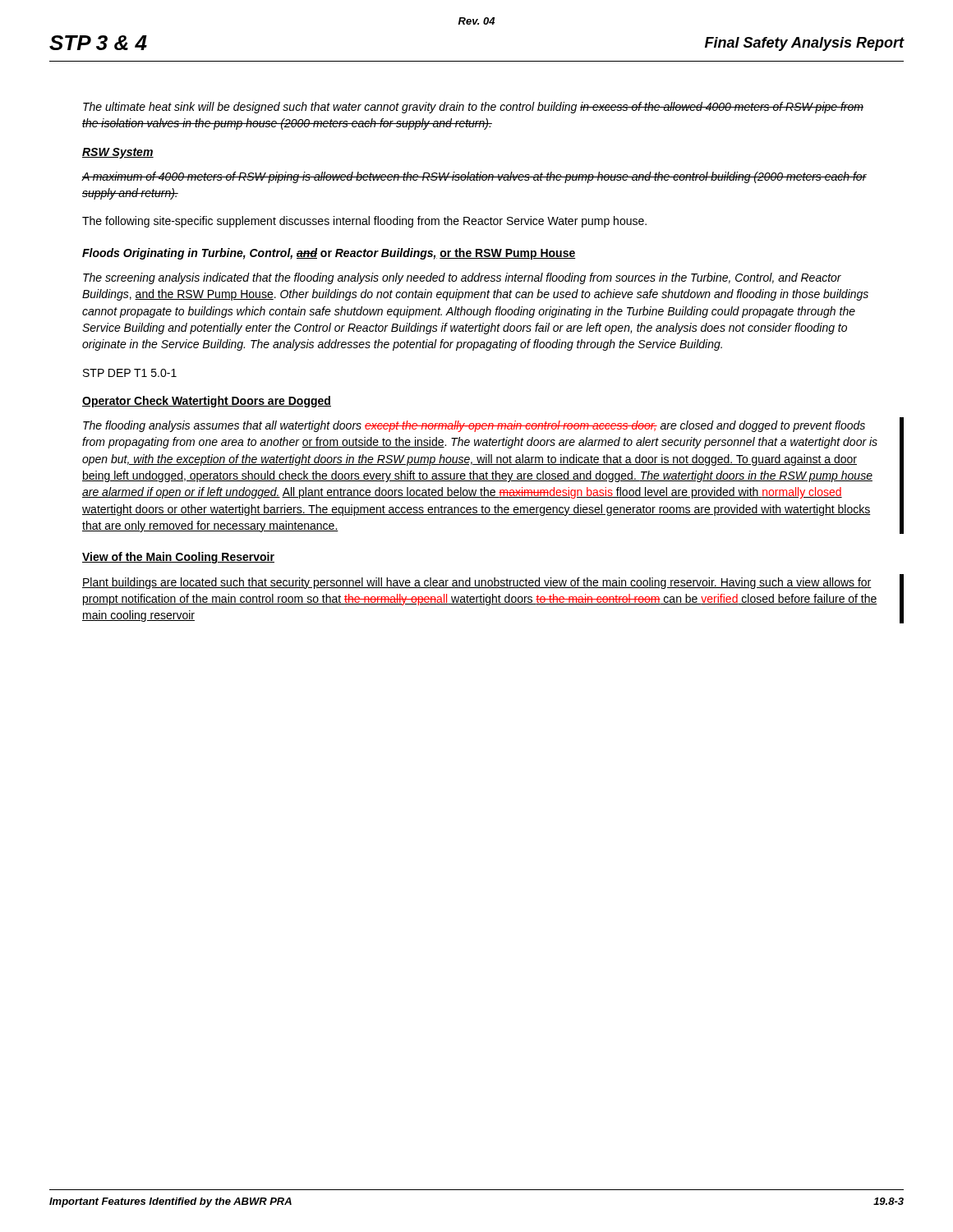Click on the text block with the text "The ultimate heat sink"
The height and width of the screenshot is (1232, 953).
pyautogui.click(x=473, y=115)
